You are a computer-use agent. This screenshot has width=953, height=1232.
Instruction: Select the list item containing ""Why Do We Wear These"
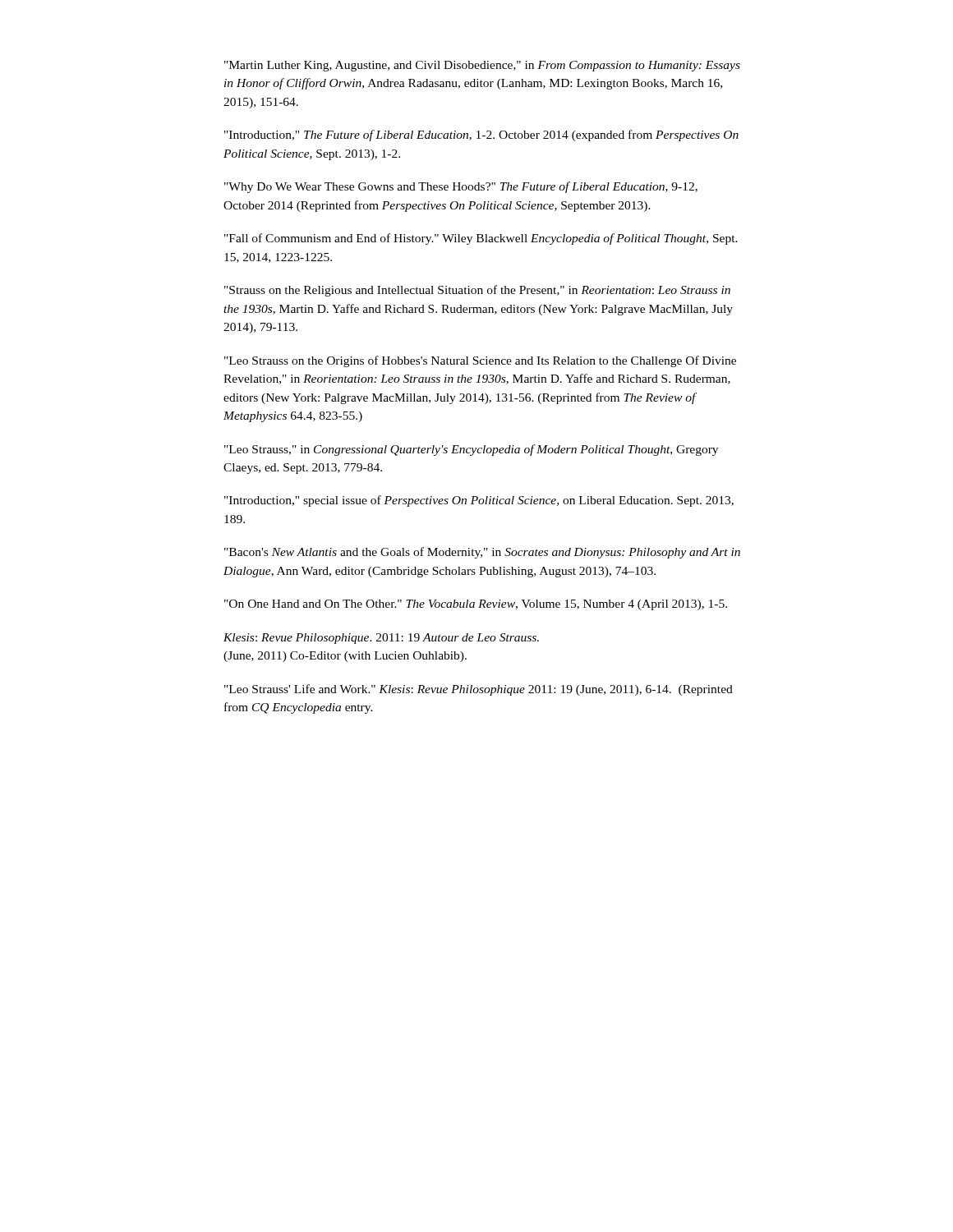[461, 196]
